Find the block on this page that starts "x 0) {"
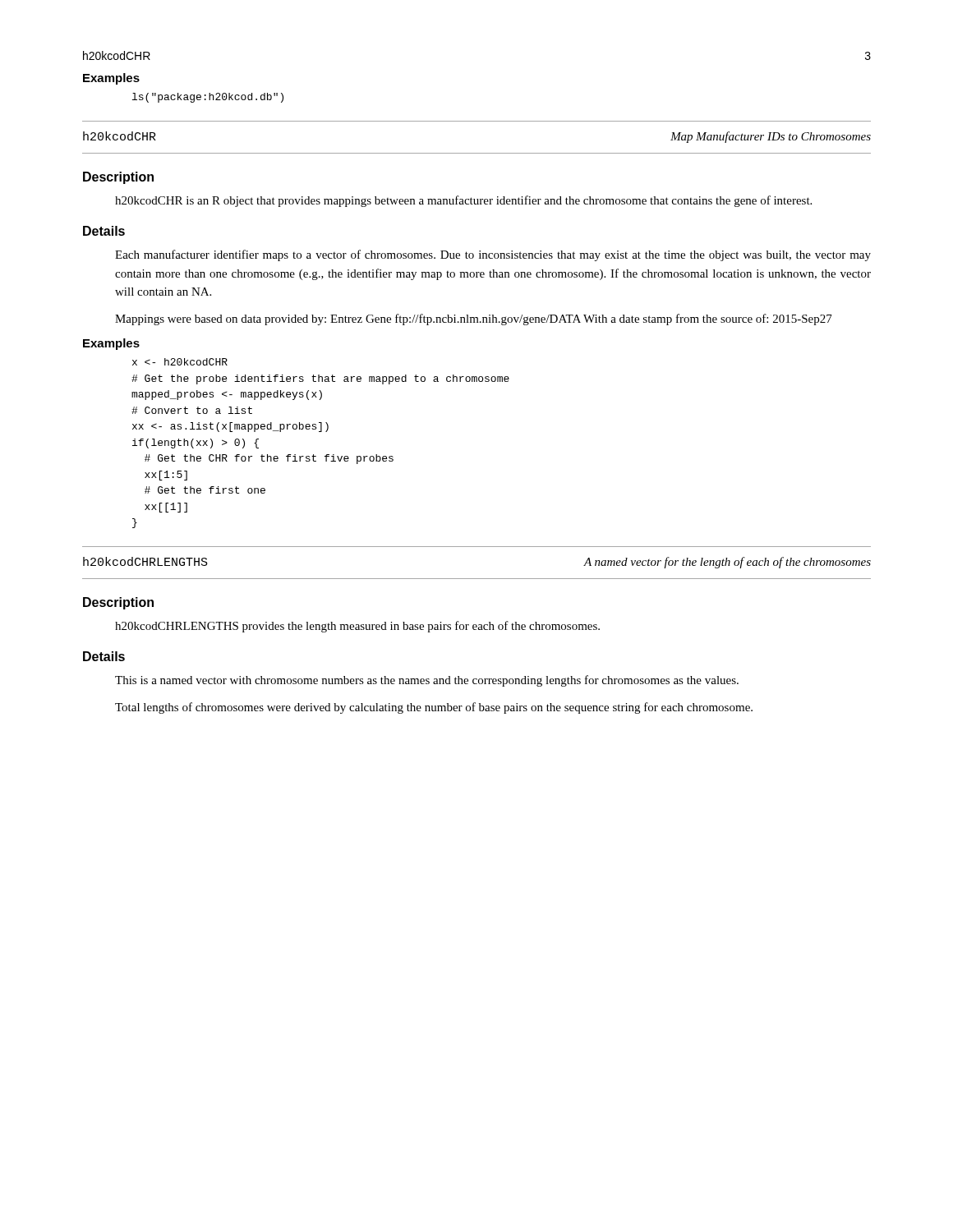The width and height of the screenshot is (953, 1232). click(x=320, y=443)
